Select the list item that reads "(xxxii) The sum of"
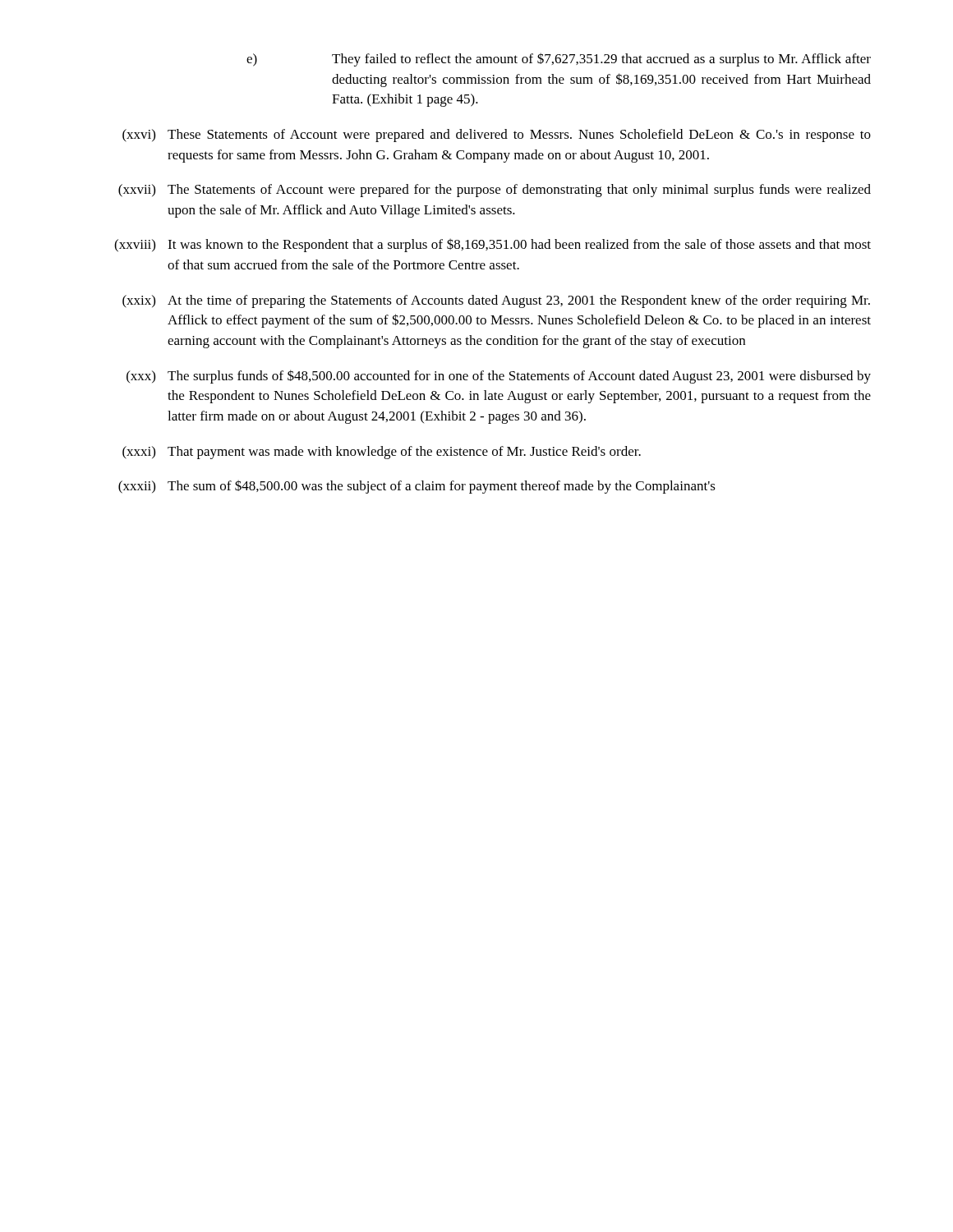 [x=476, y=487]
